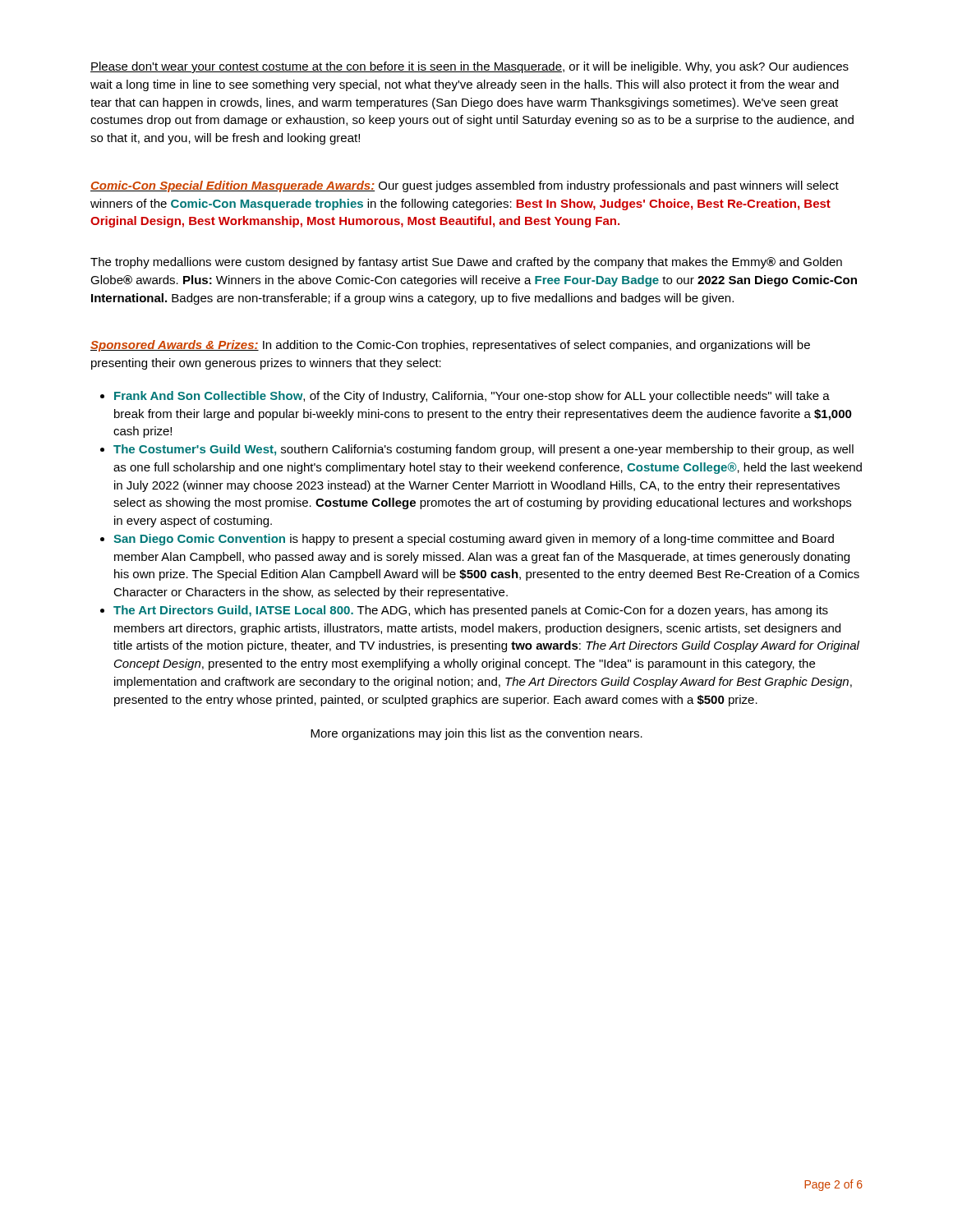Screen dimensions: 1232x953
Task: Click on the text block that reads "Comic-Con Special Edition Masquerade Awards:"
Action: [x=464, y=203]
